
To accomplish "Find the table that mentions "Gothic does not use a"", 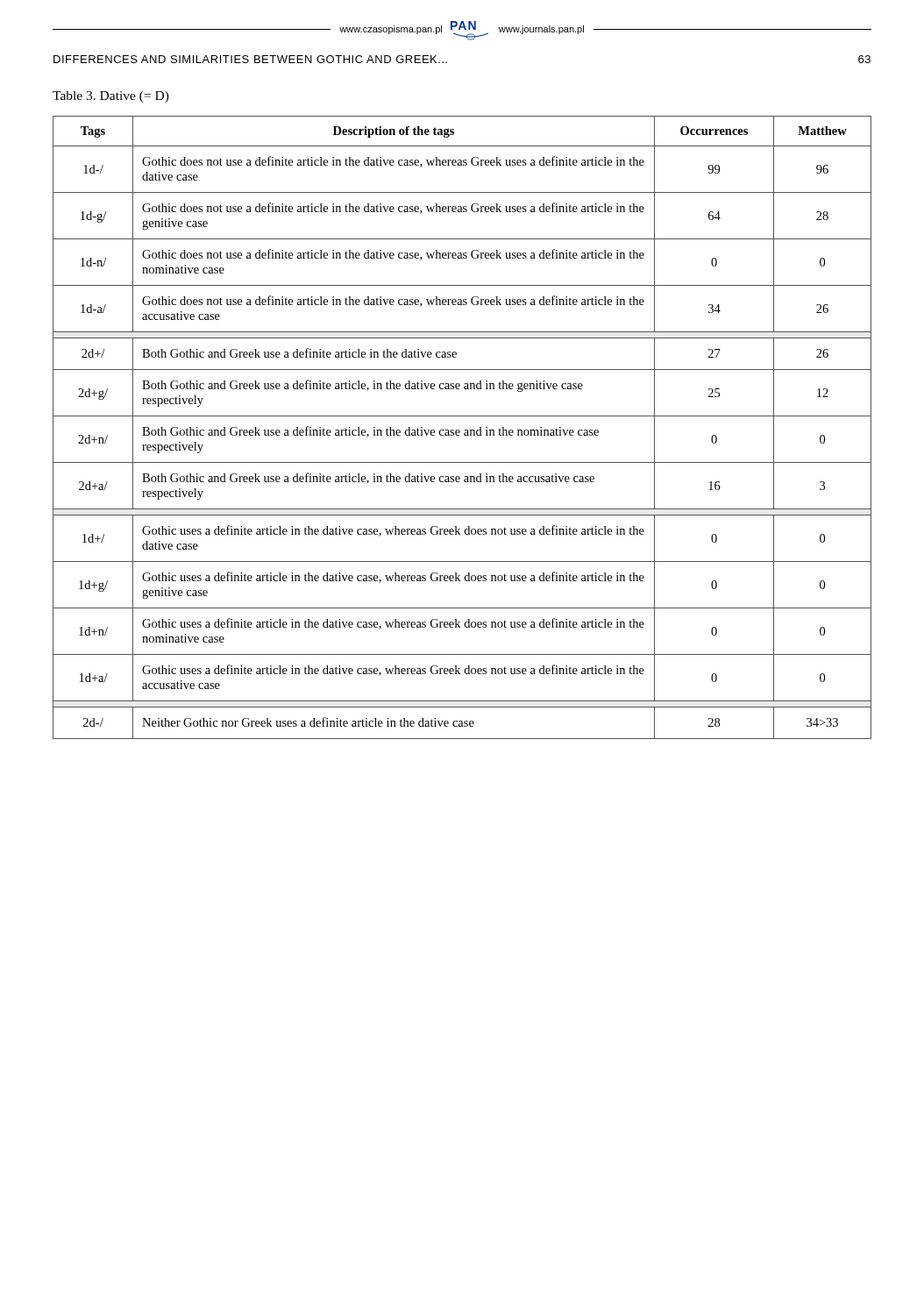I will pos(462,427).
